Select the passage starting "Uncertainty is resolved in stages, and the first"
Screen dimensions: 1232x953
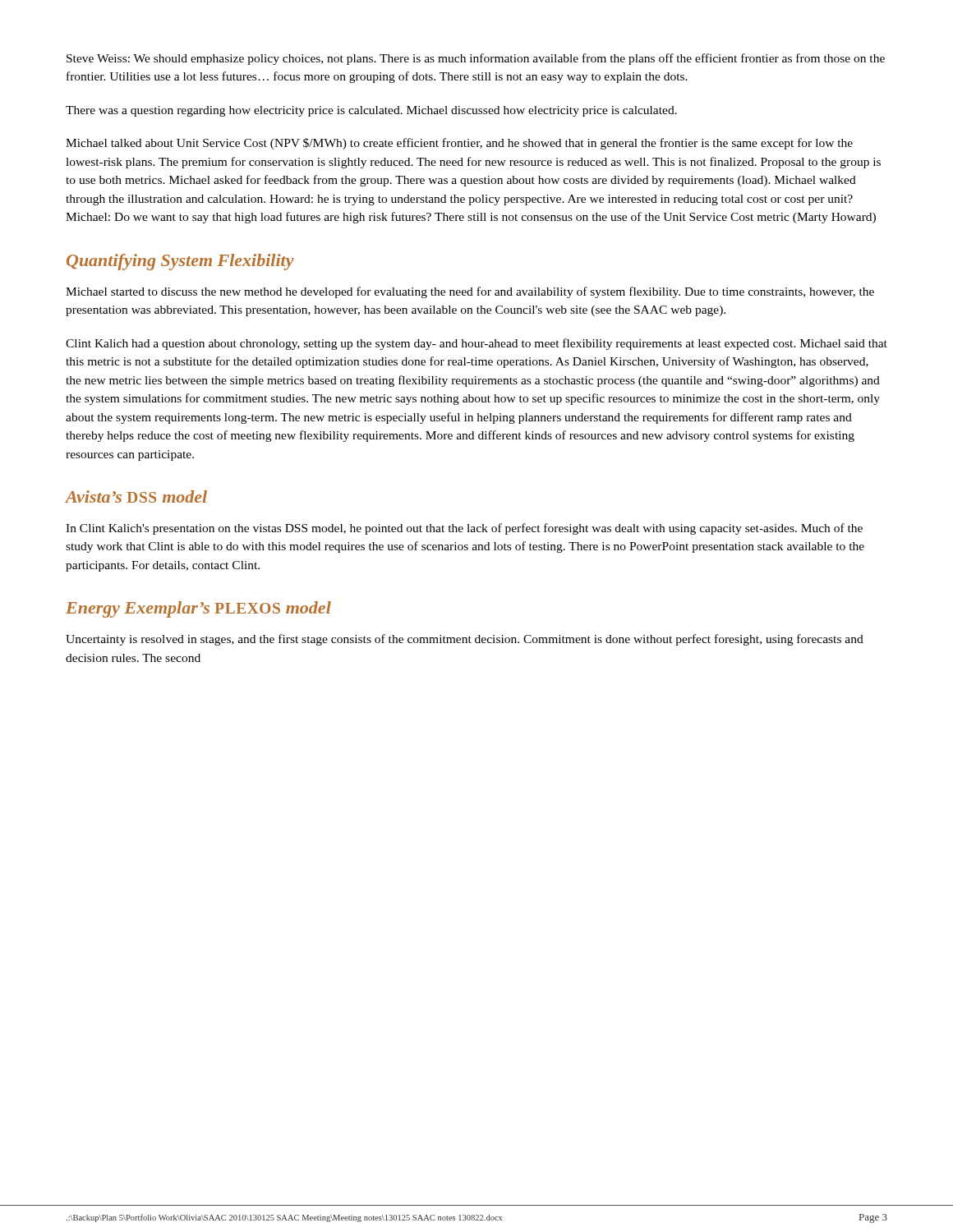(x=464, y=648)
